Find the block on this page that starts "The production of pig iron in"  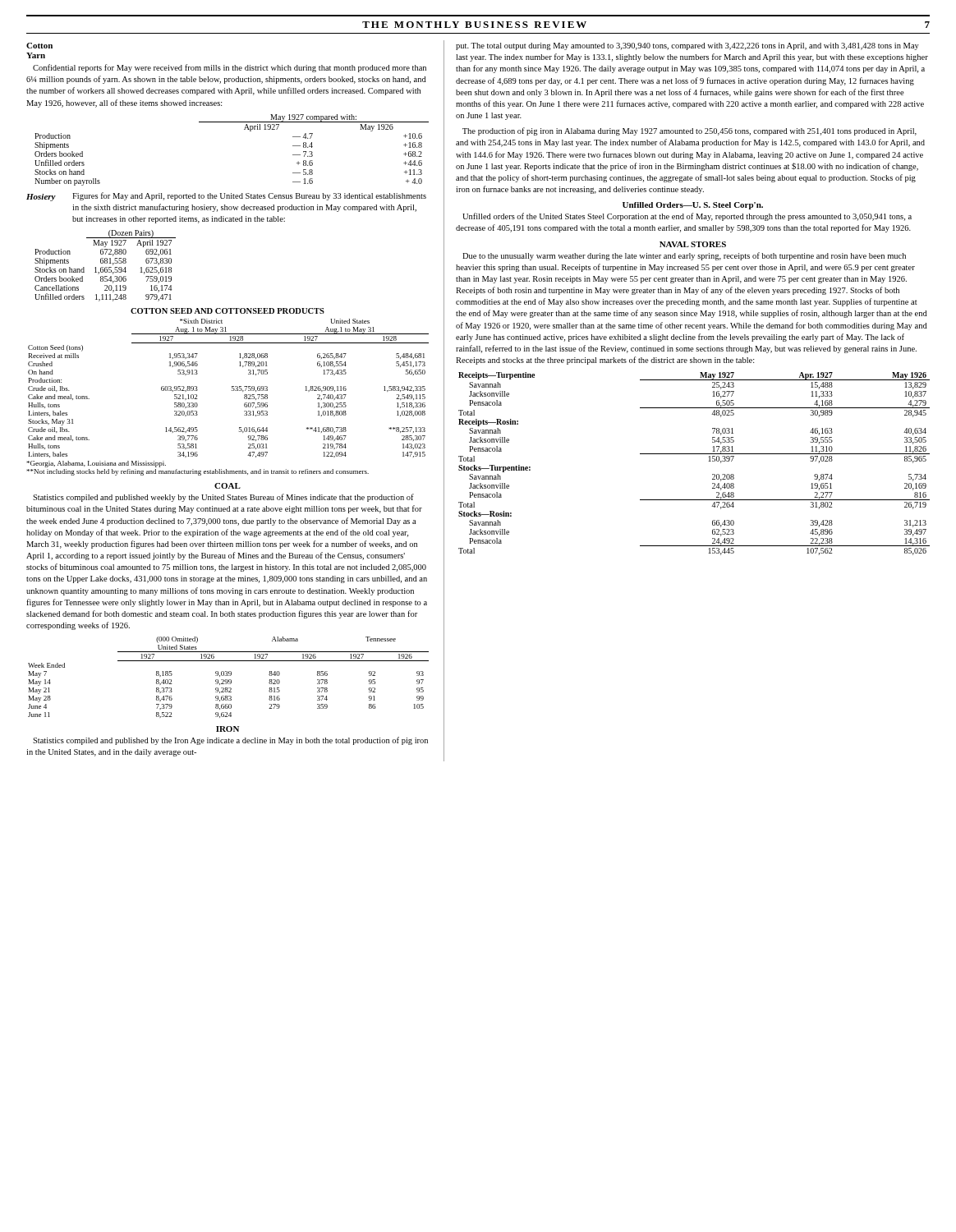[x=690, y=160]
